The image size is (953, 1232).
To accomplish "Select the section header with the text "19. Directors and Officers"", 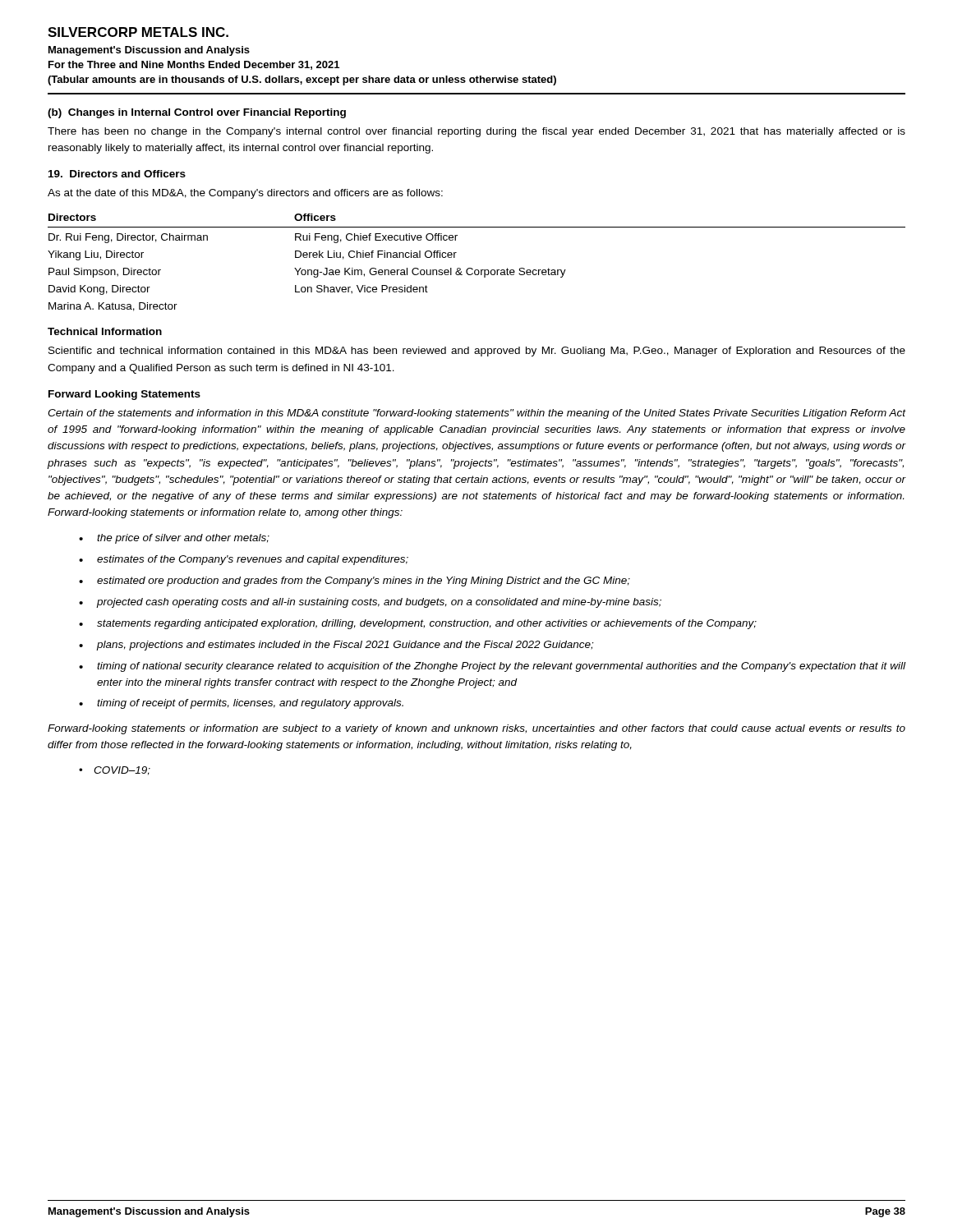I will (x=117, y=174).
